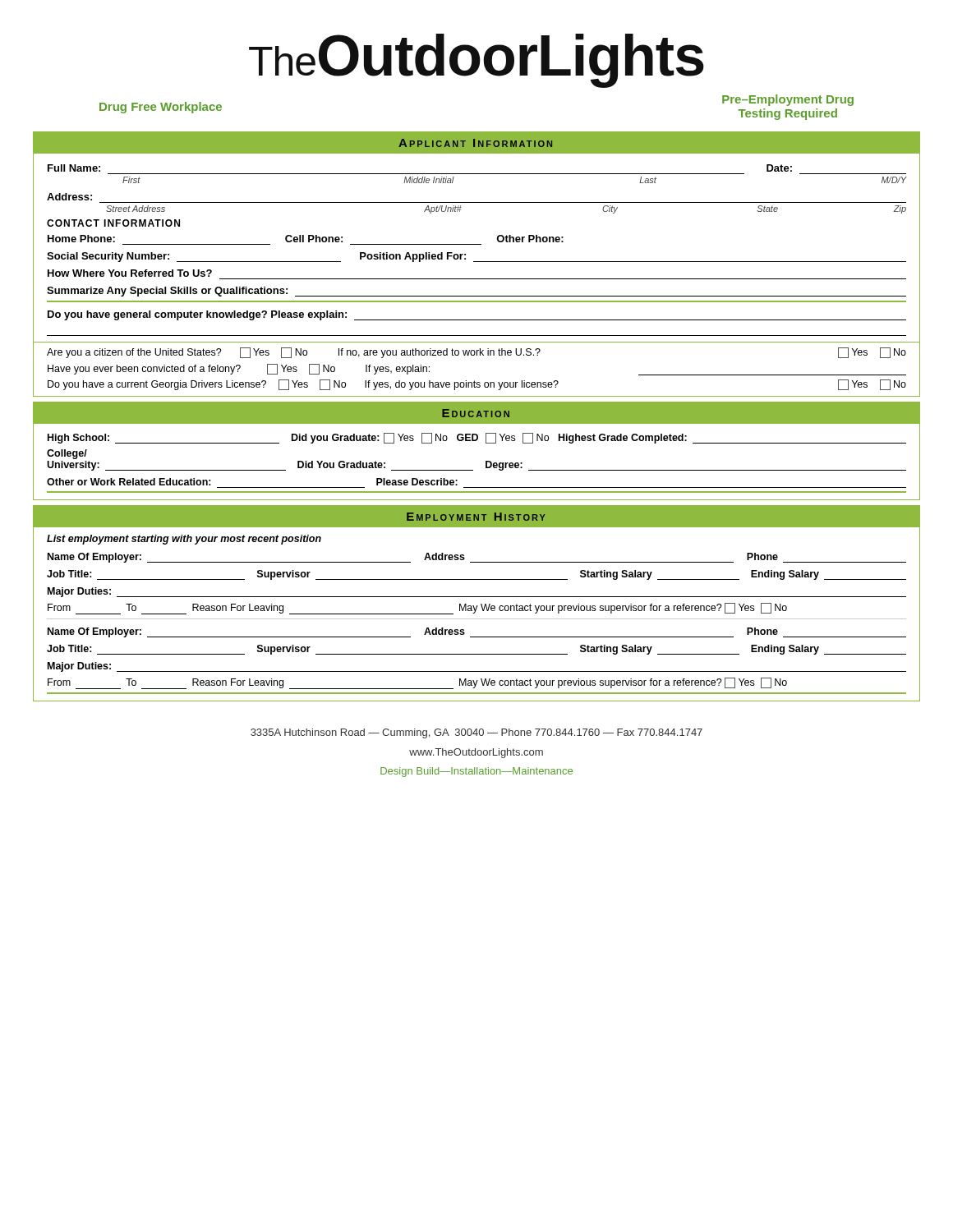
Task: Find the section header containing "Applicant Information"
Action: 476,142
